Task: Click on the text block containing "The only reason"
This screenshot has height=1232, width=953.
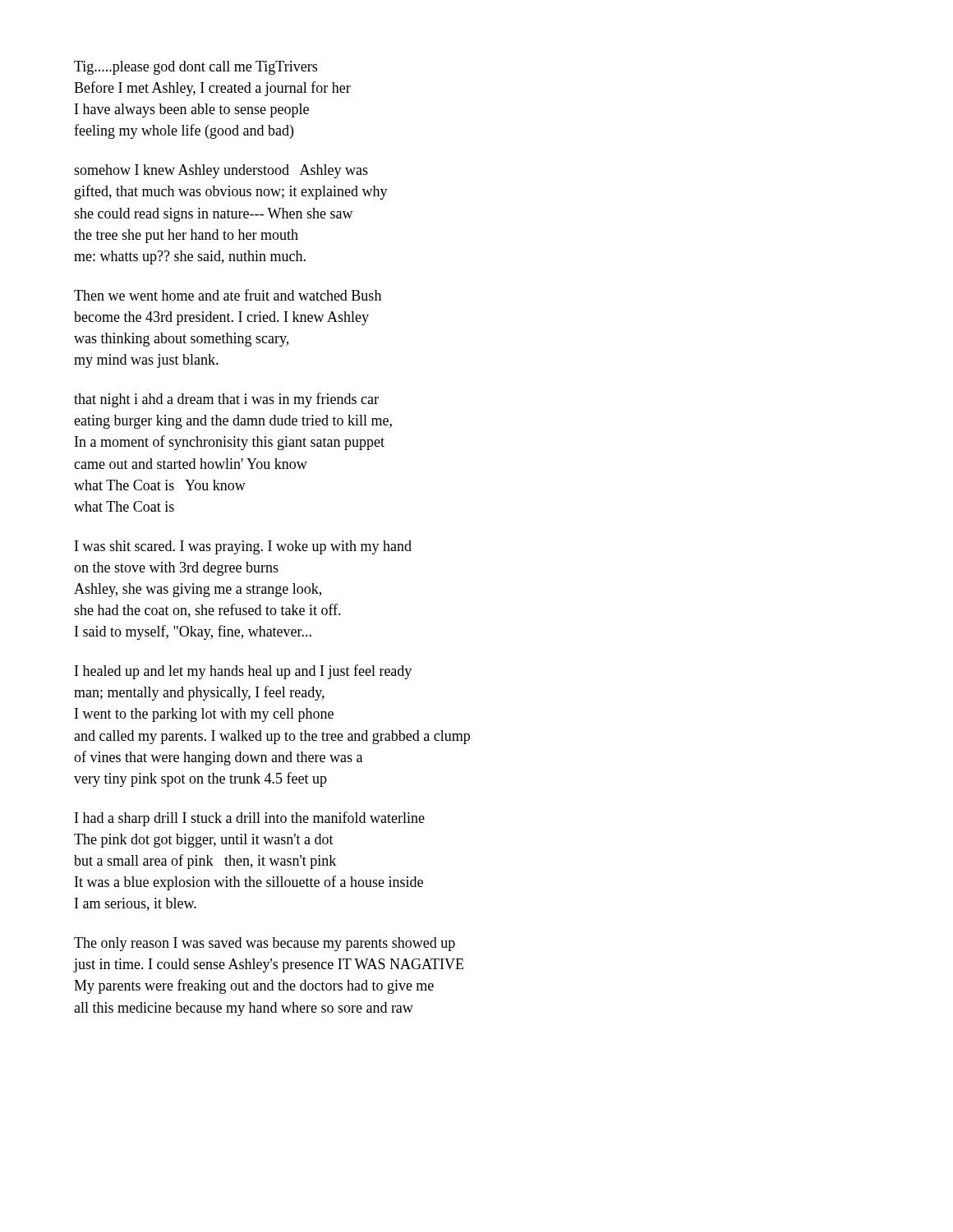Action: tap(269, 975)
